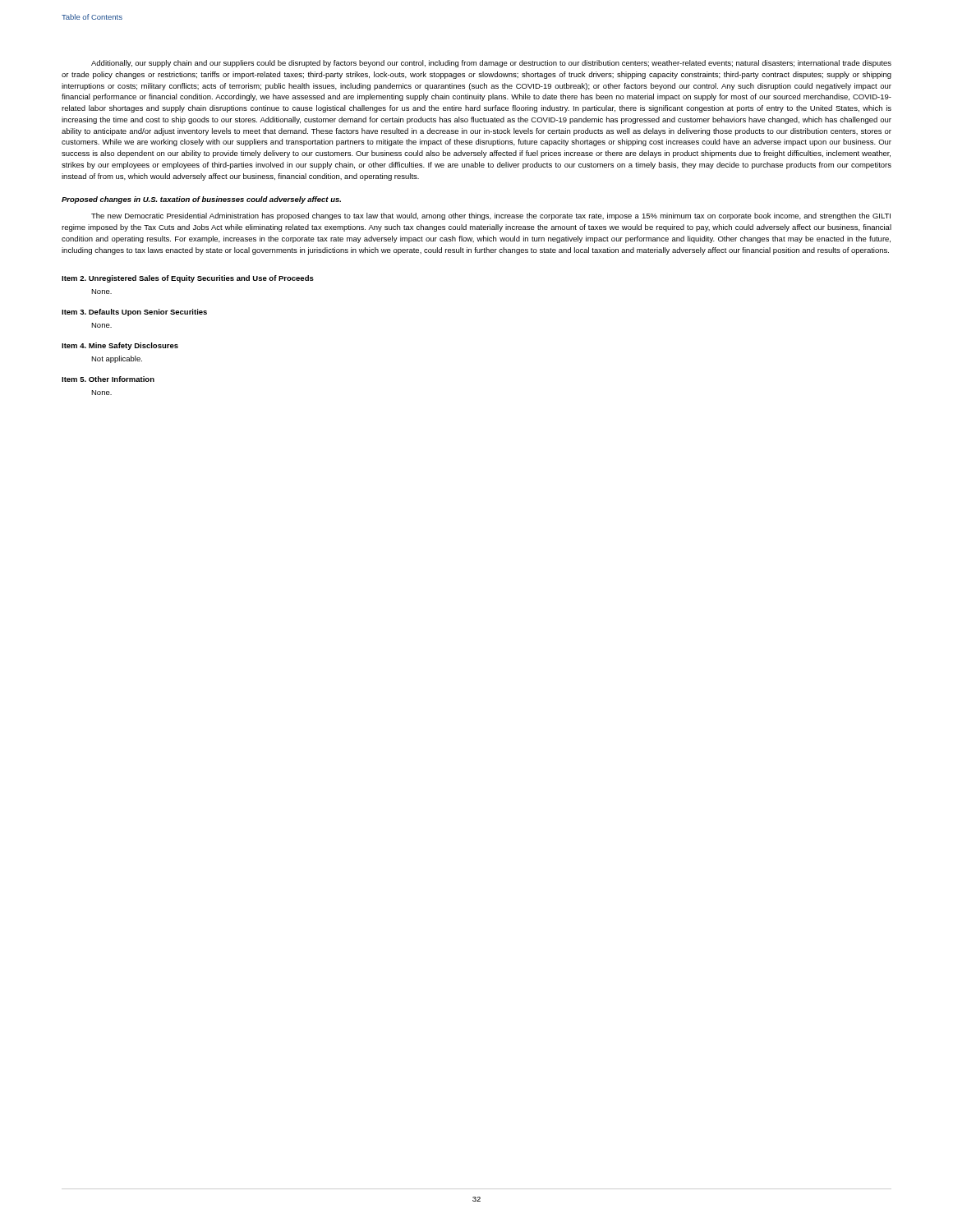Locate the title that opens with "Item 4. Mine Safety"
The width and height of the screenshot is (953, 1232).
tap(120, 345)
